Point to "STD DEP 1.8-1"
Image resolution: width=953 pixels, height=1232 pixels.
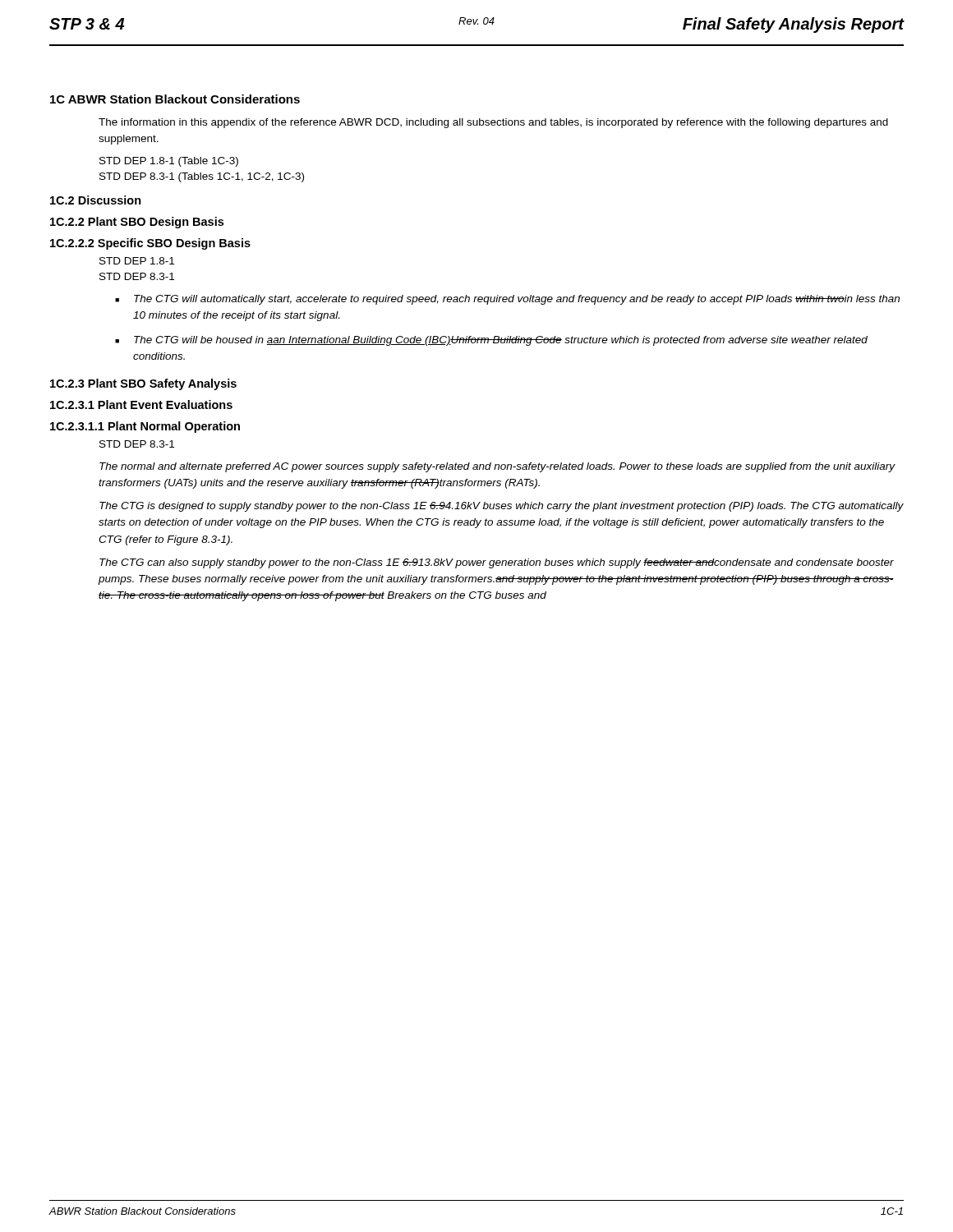(137, 260)
